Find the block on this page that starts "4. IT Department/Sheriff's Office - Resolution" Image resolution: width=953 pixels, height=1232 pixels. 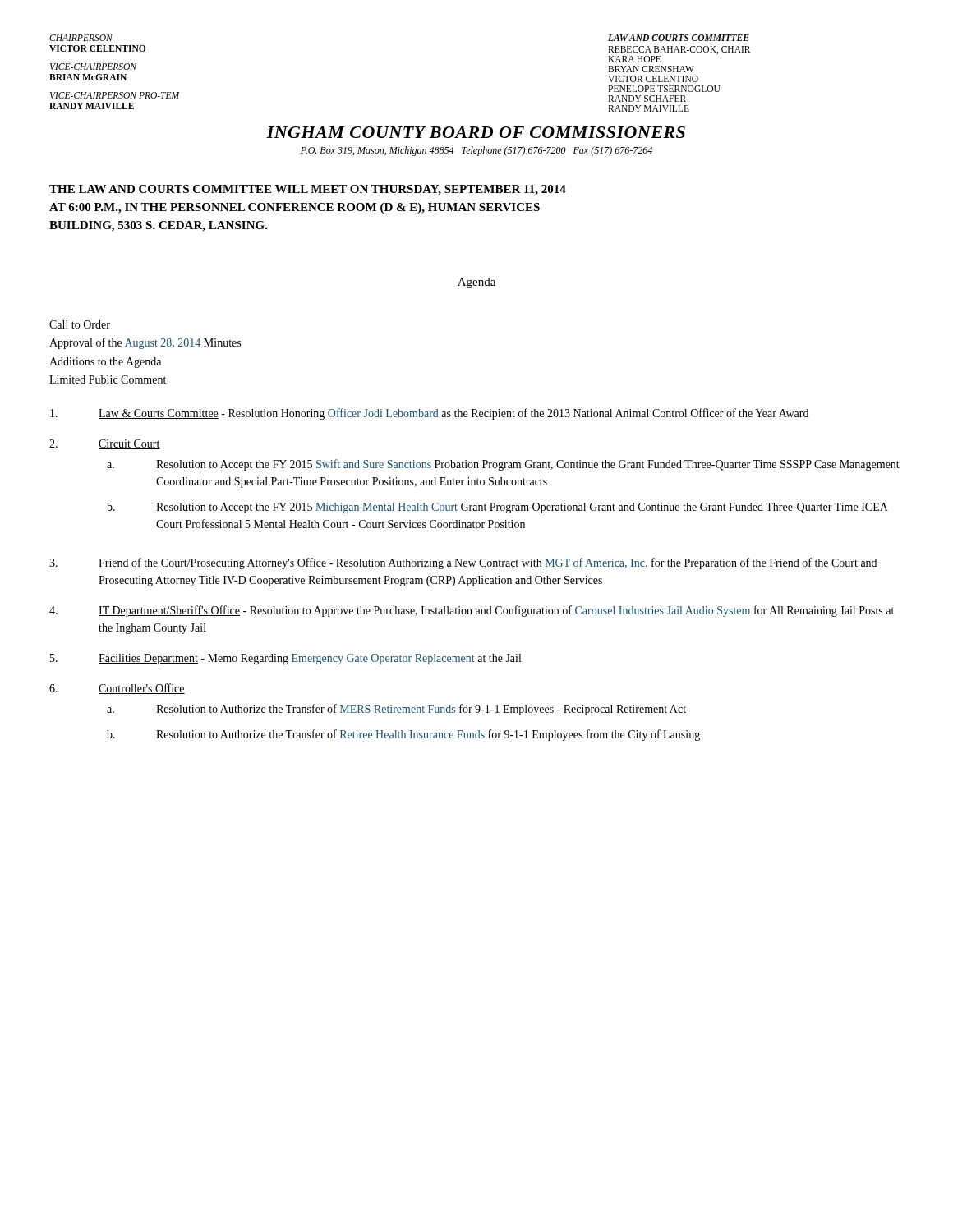point(476,619)
